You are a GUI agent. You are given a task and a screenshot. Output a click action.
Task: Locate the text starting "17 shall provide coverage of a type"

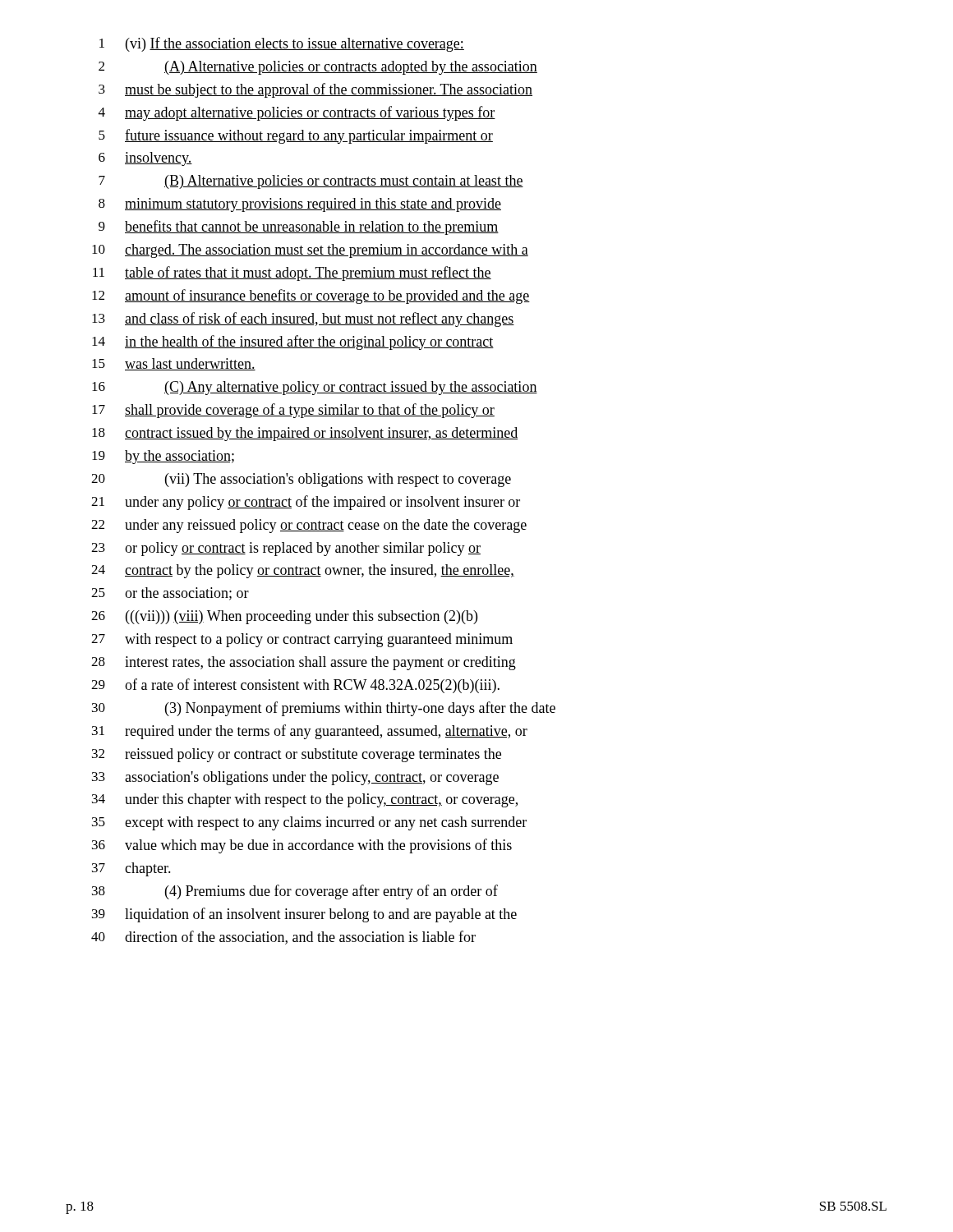[x=476, y=411]
